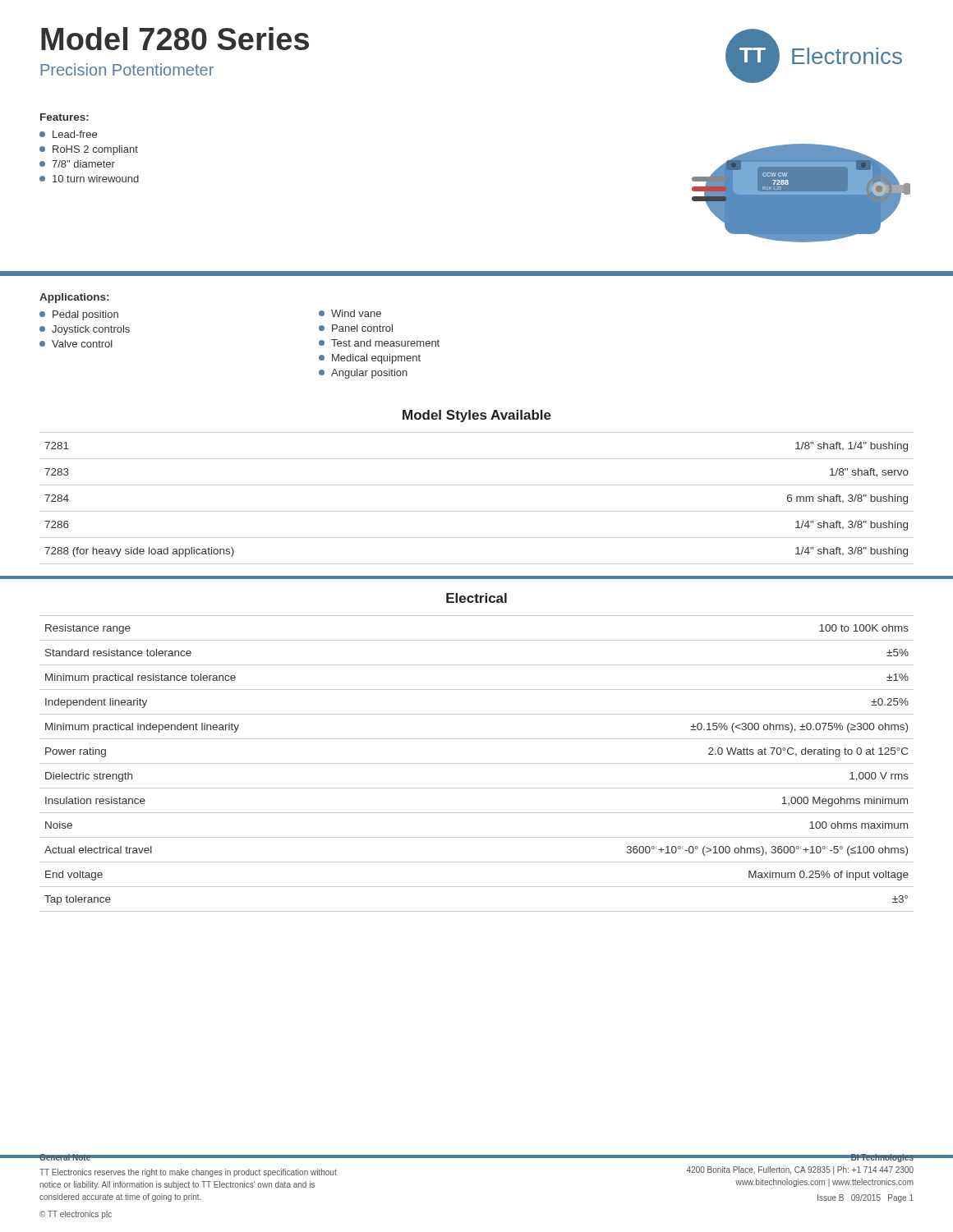Image resolution: width=953 pixels, height=1232 pixels.
Task: Locate the logo
Action: click(819, 57)
